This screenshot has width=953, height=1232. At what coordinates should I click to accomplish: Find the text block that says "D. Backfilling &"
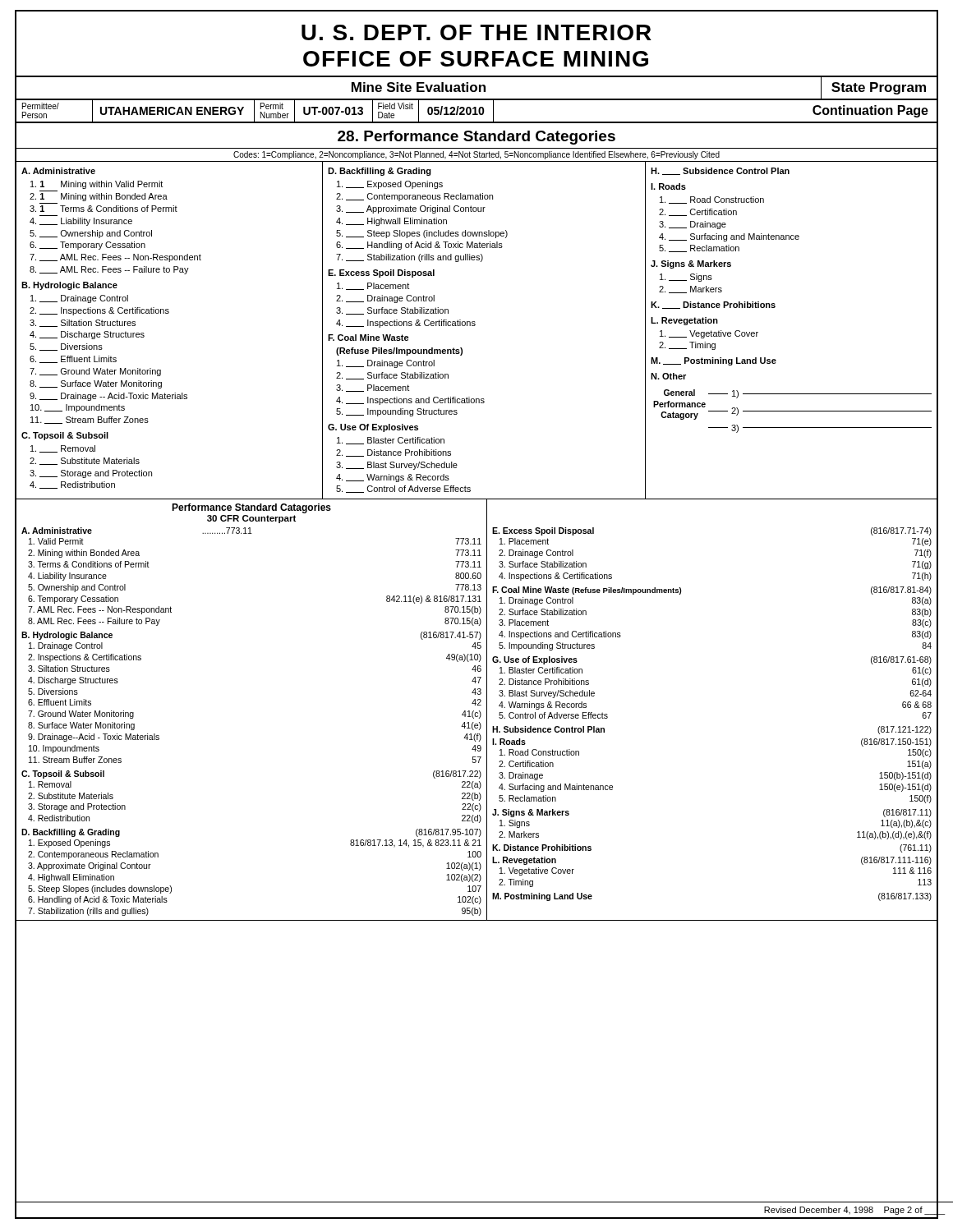[x=484, y=330]
